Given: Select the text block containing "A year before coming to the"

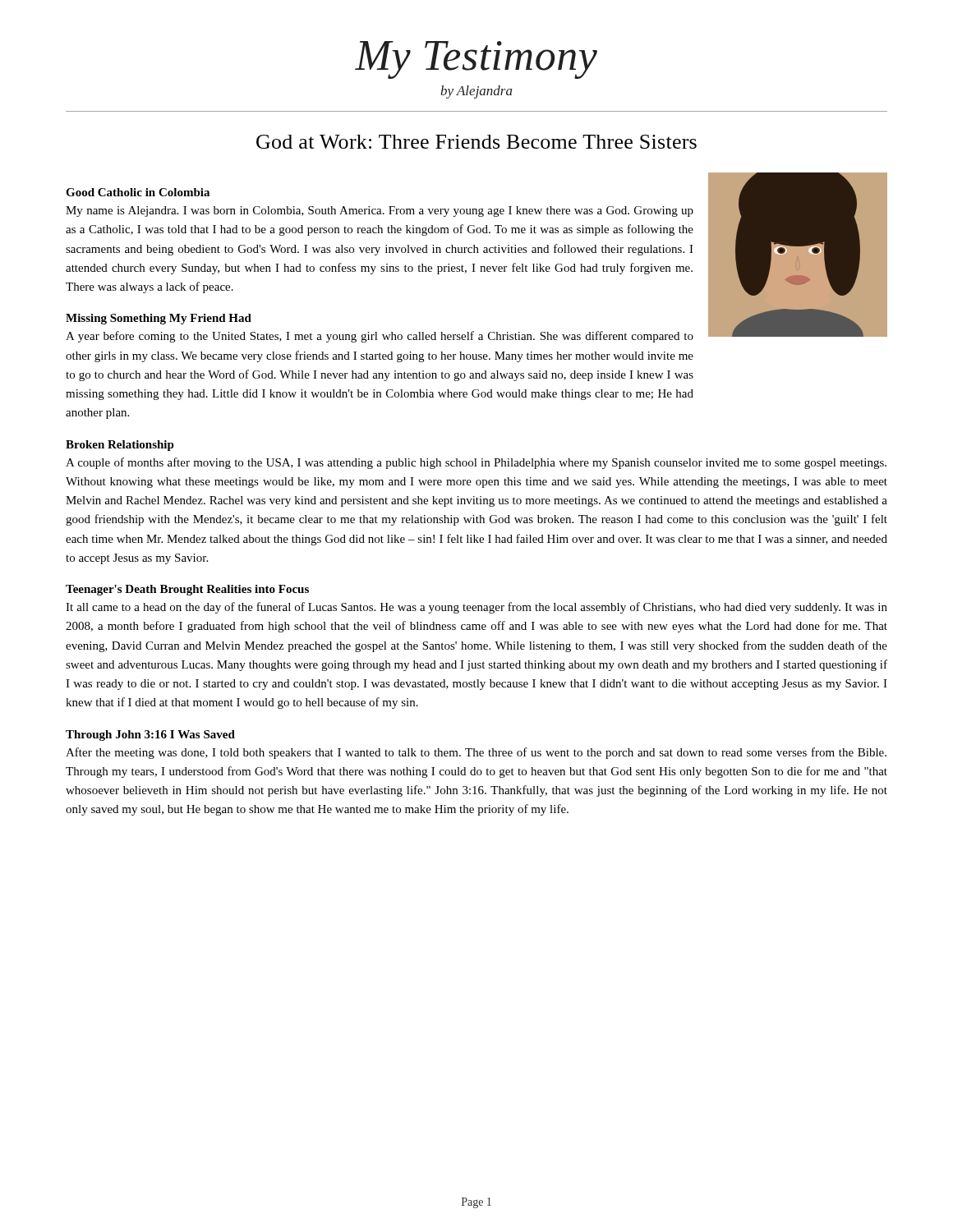Looking at the screenshot, I should tap(380, 374).
